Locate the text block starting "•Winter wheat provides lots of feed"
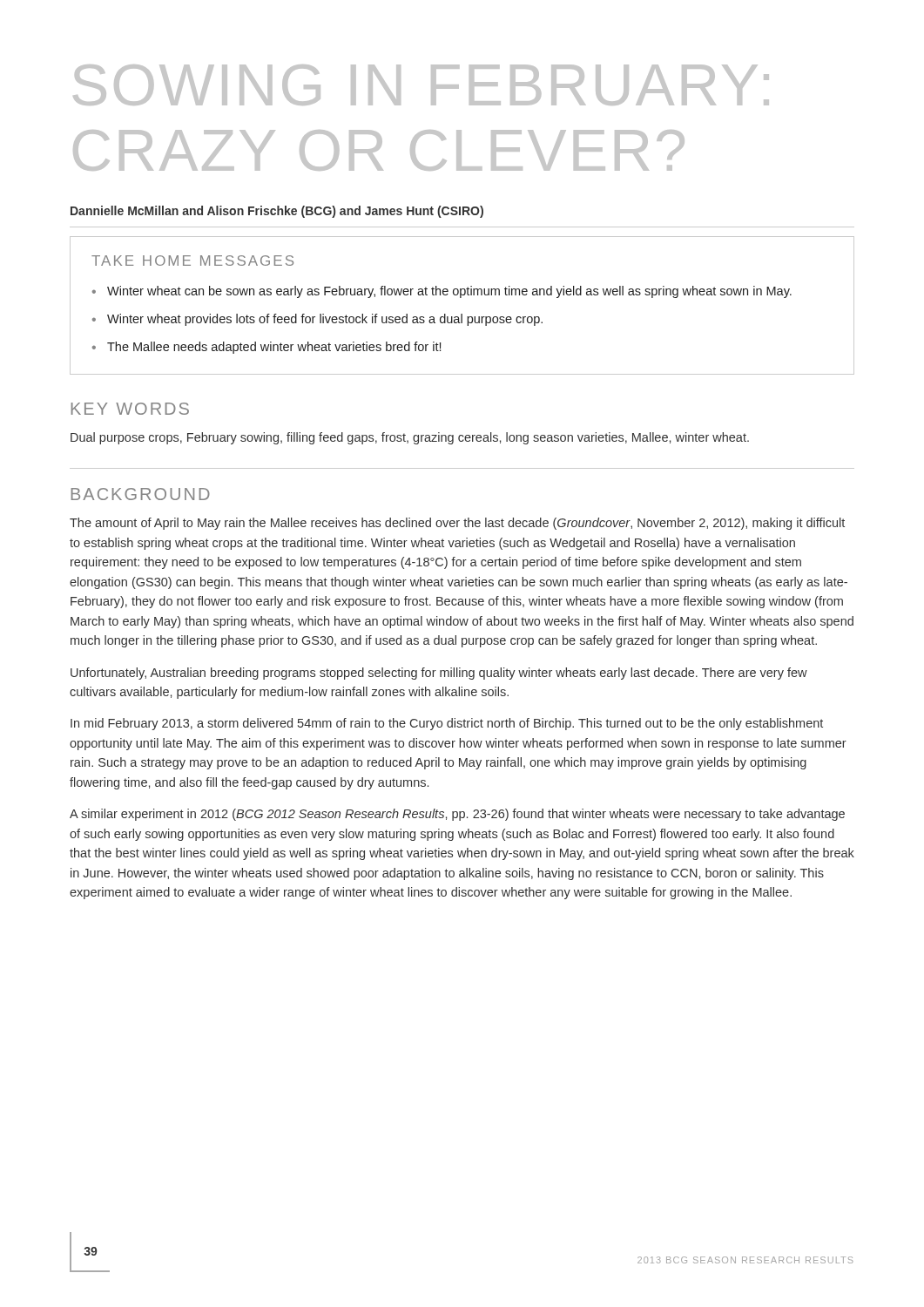This screenshot has width=924, height=1307. click(318, 320)
